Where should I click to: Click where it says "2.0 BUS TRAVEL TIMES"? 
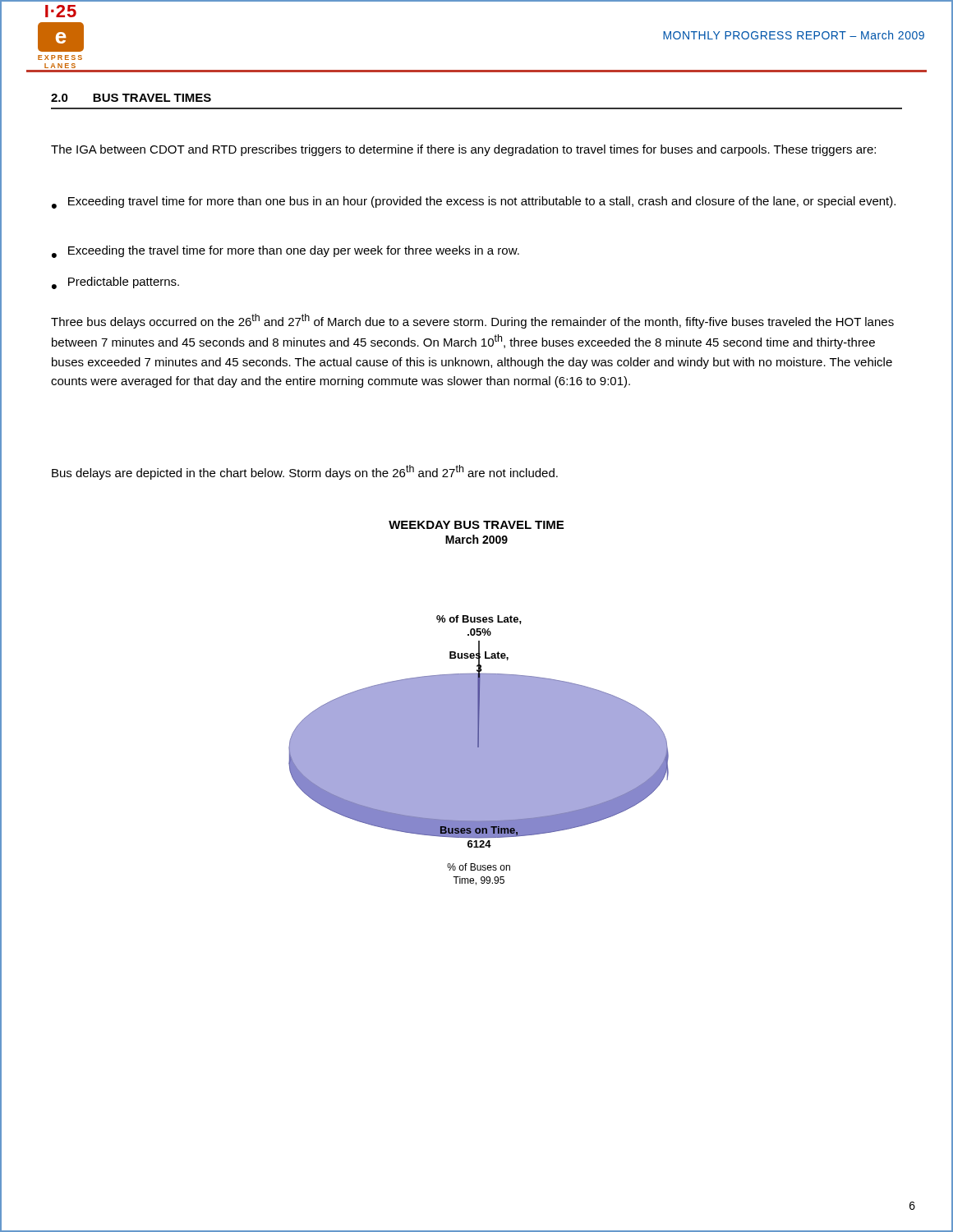pyautogui.click(x=476, y=100)
